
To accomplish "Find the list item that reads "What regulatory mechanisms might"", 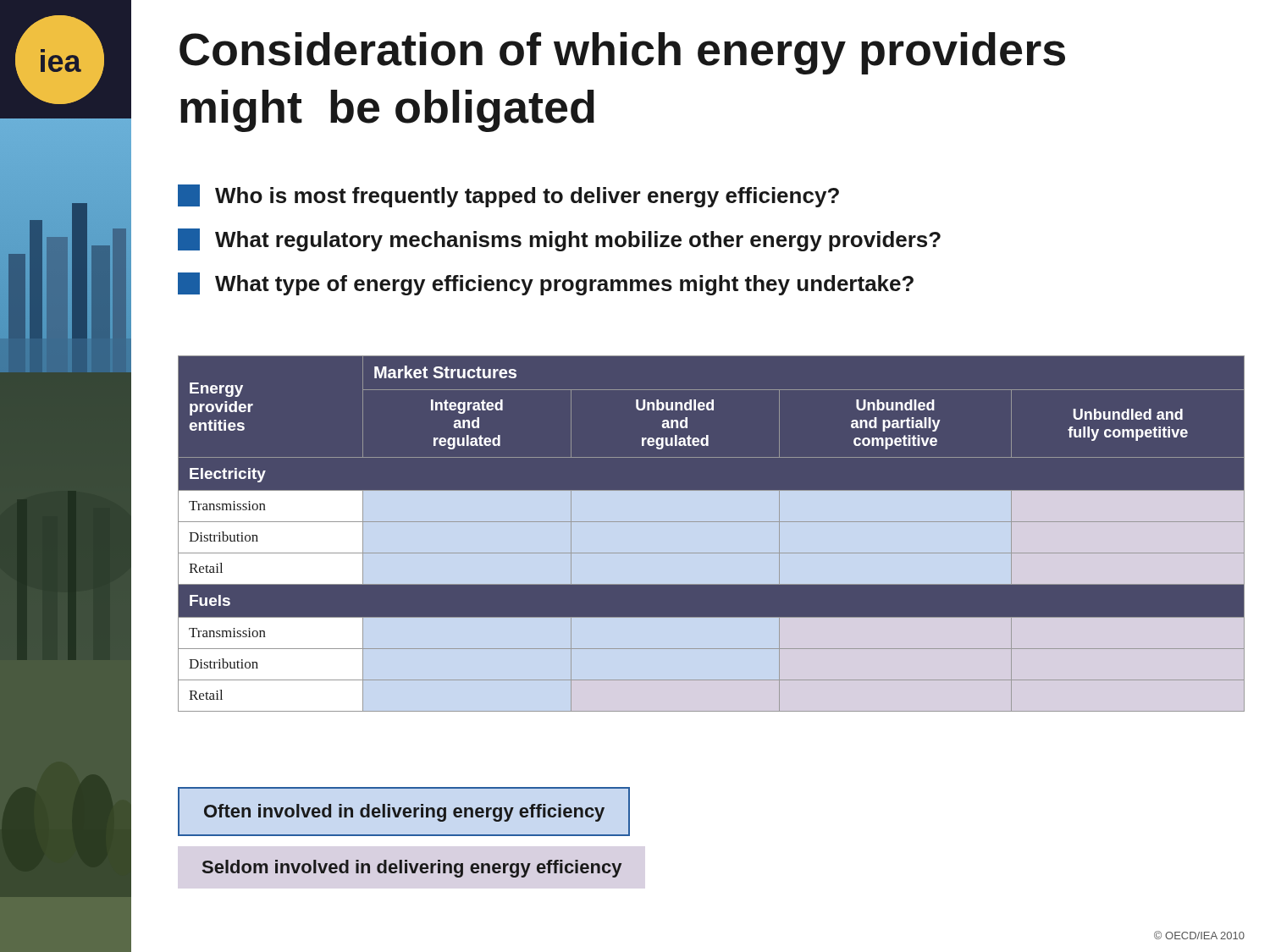I will 560,240.
